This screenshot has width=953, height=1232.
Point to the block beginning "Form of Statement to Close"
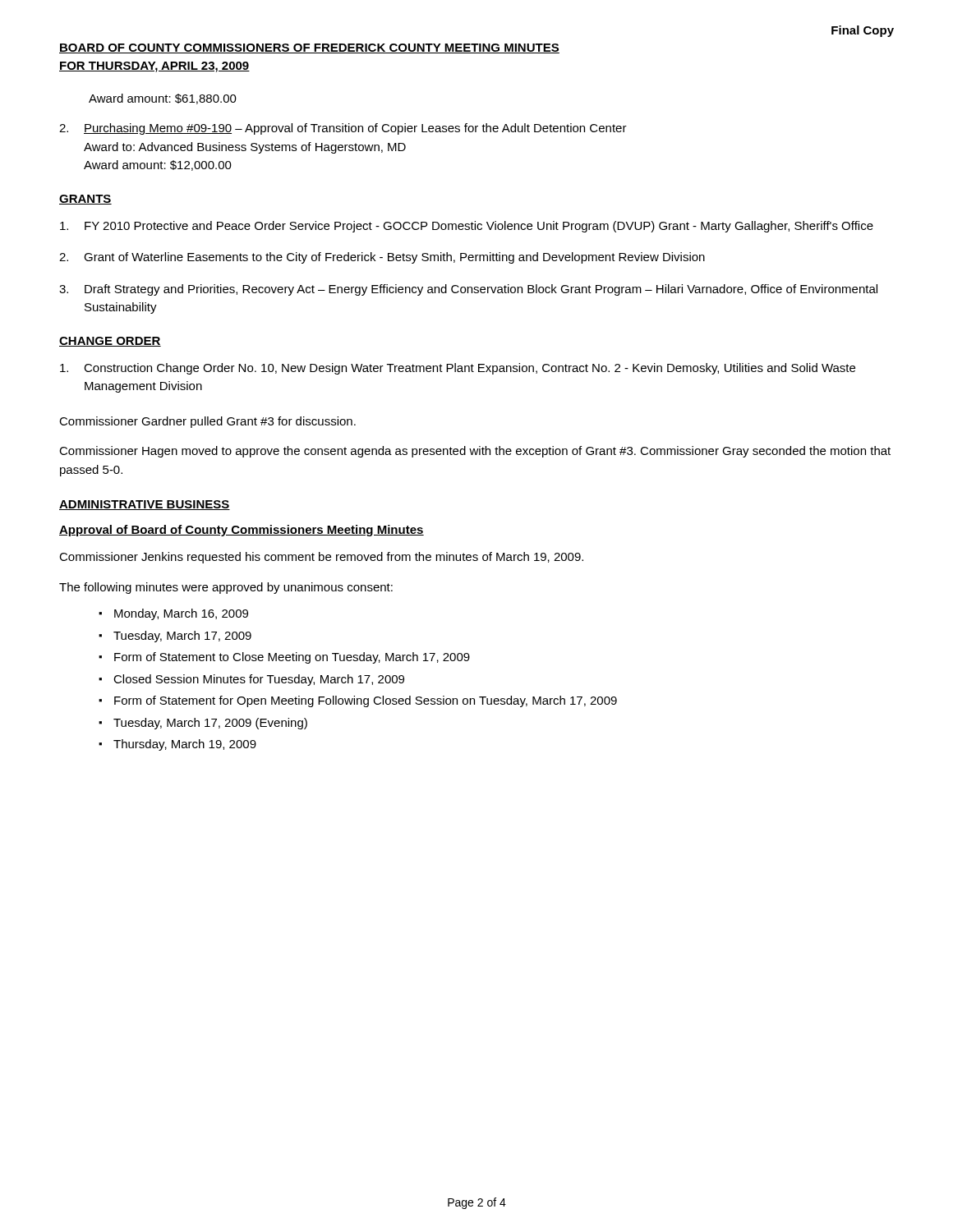point(292,657)
